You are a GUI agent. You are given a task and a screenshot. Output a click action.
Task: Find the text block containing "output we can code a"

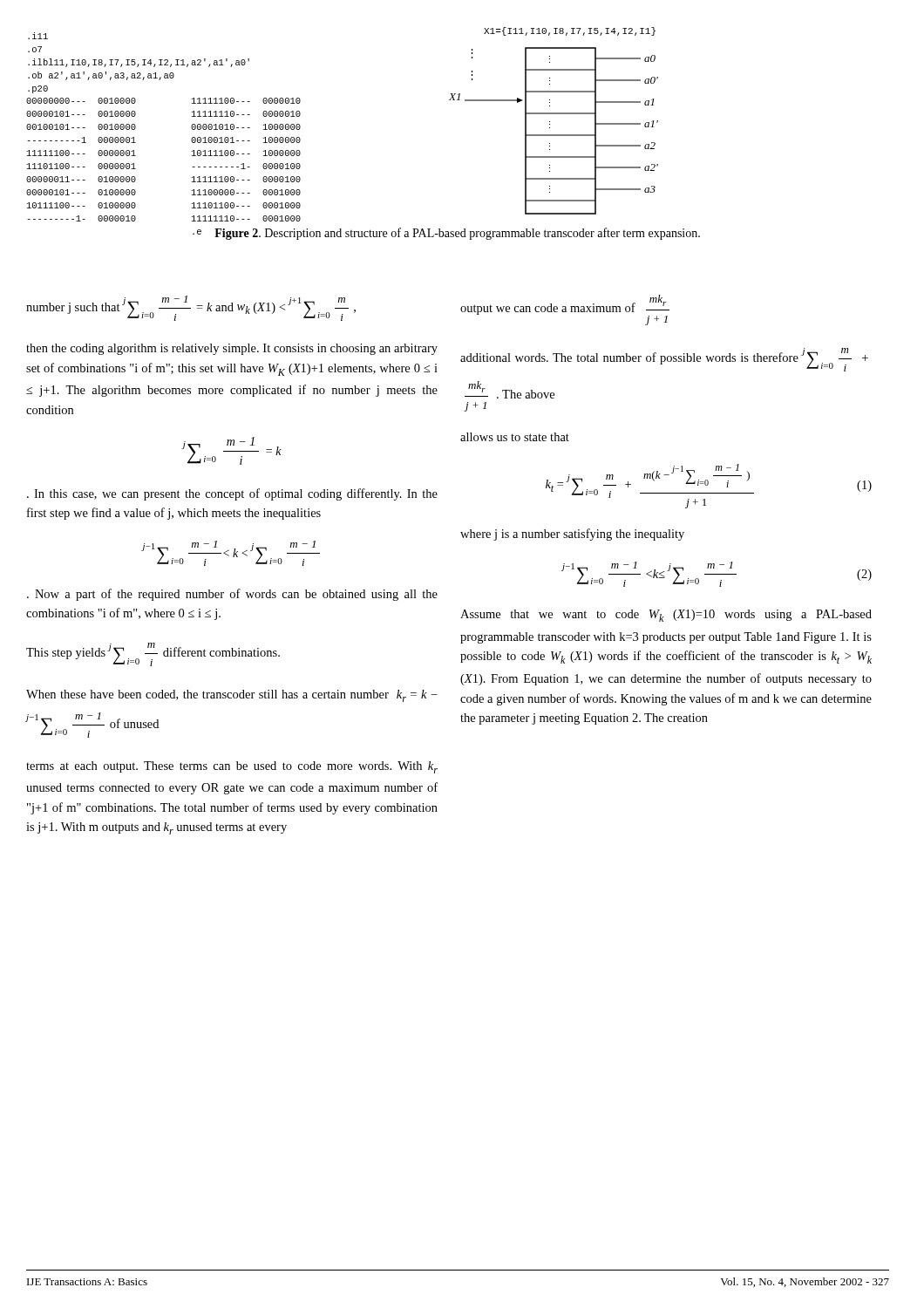(x=565, y=310)
